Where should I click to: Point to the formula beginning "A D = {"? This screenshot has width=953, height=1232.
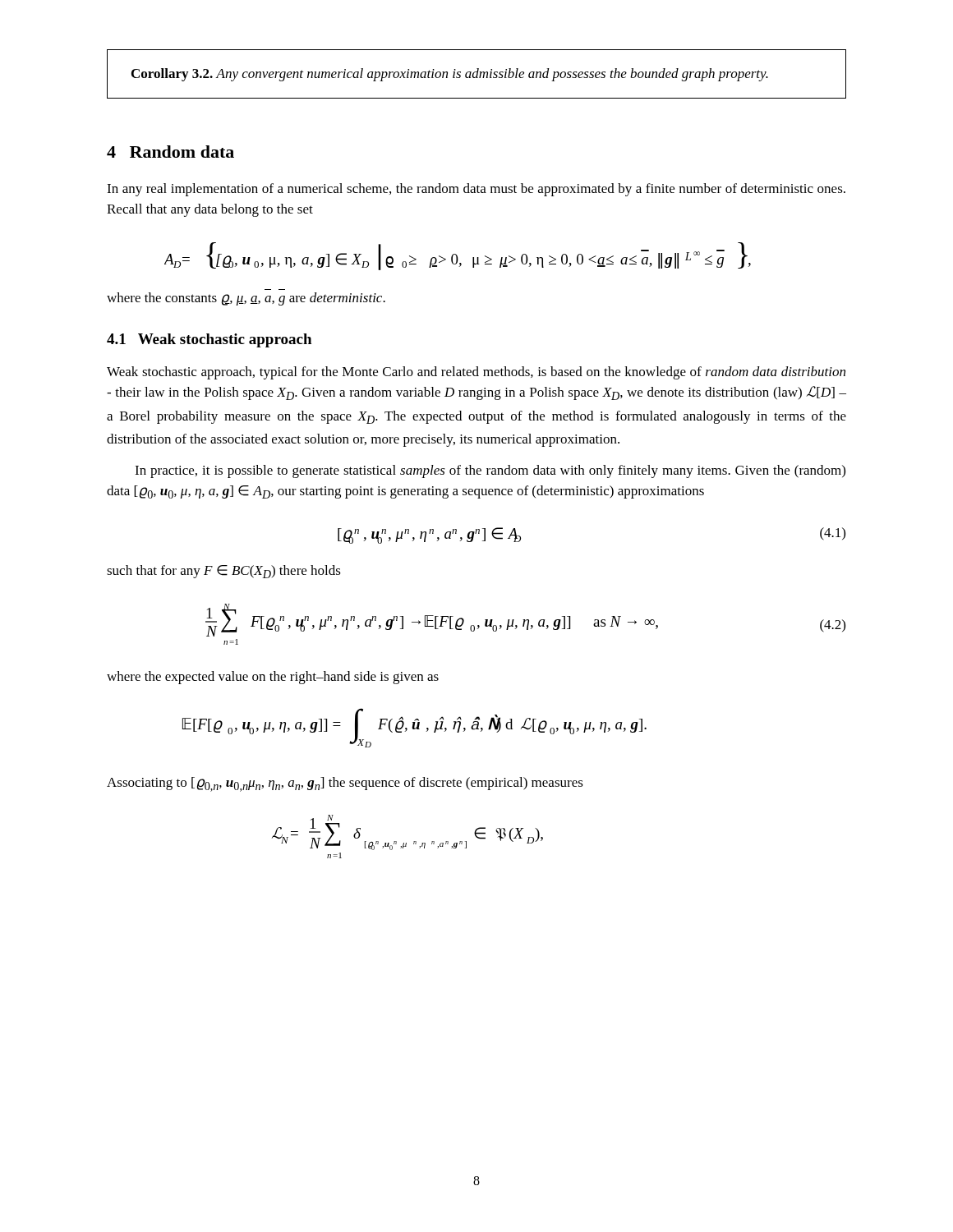point(476,257)
